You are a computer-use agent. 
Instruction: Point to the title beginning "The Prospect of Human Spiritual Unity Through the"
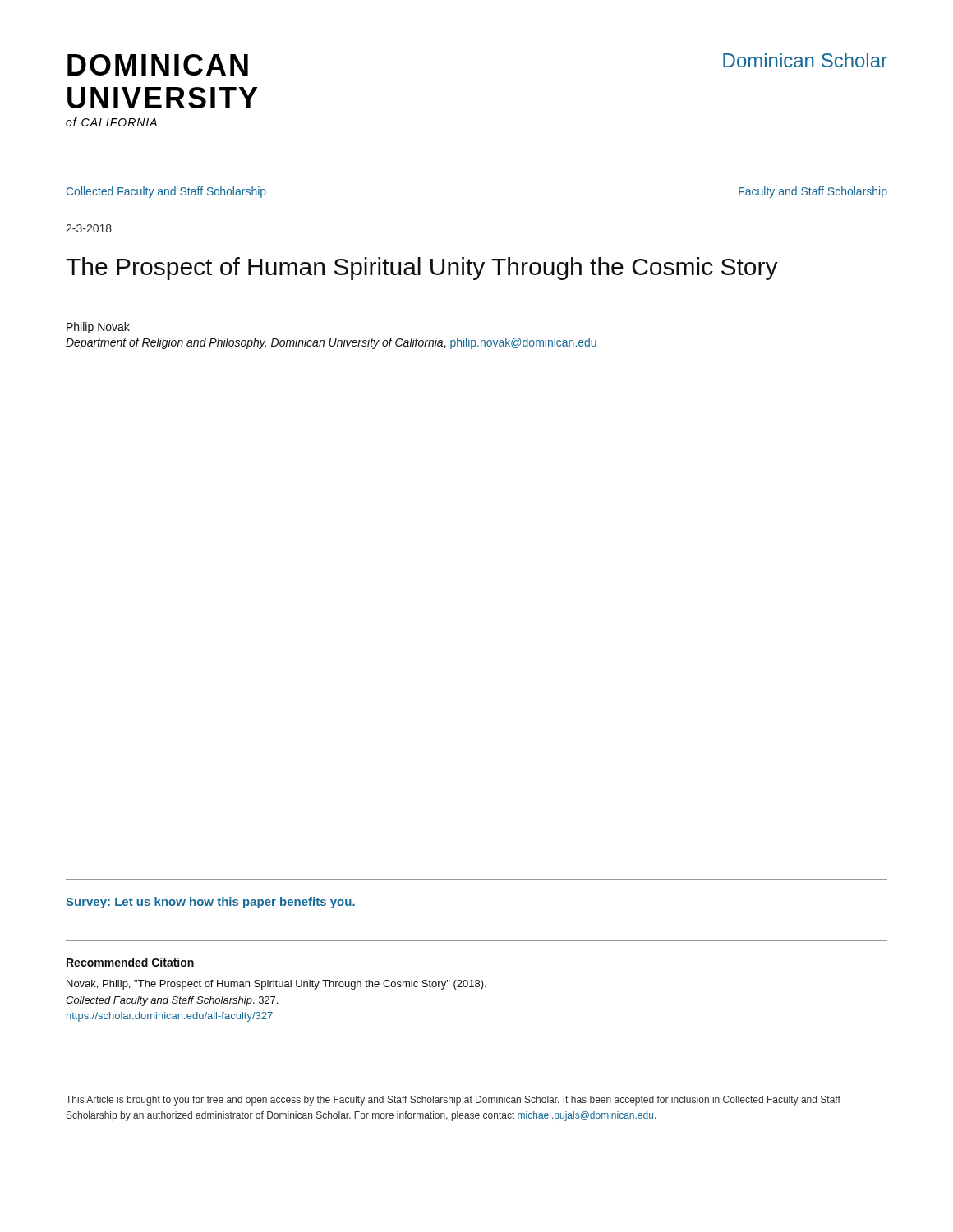click(x=476, y=266)
